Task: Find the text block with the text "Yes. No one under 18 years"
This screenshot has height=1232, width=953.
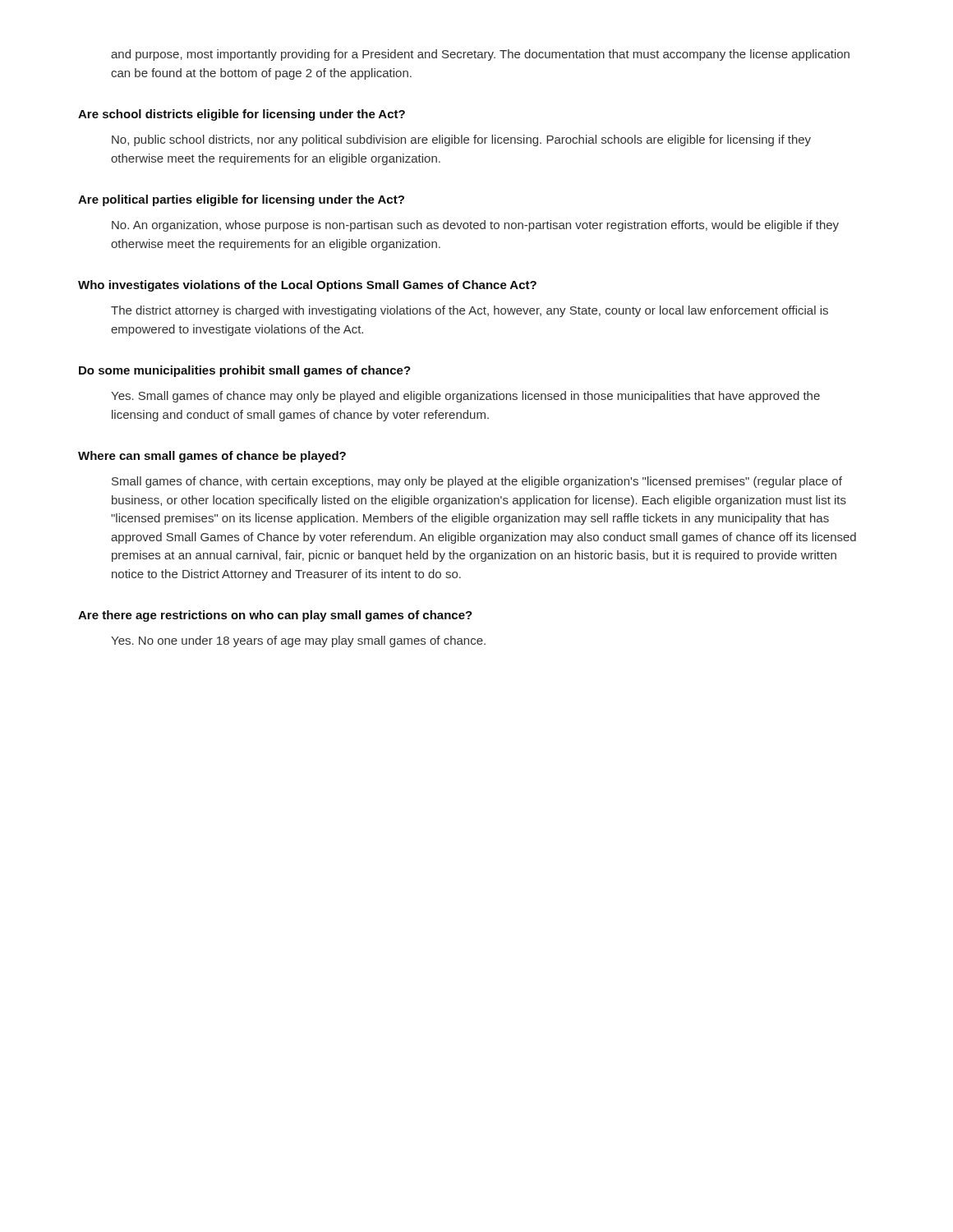Action: (x=299, y=640)
